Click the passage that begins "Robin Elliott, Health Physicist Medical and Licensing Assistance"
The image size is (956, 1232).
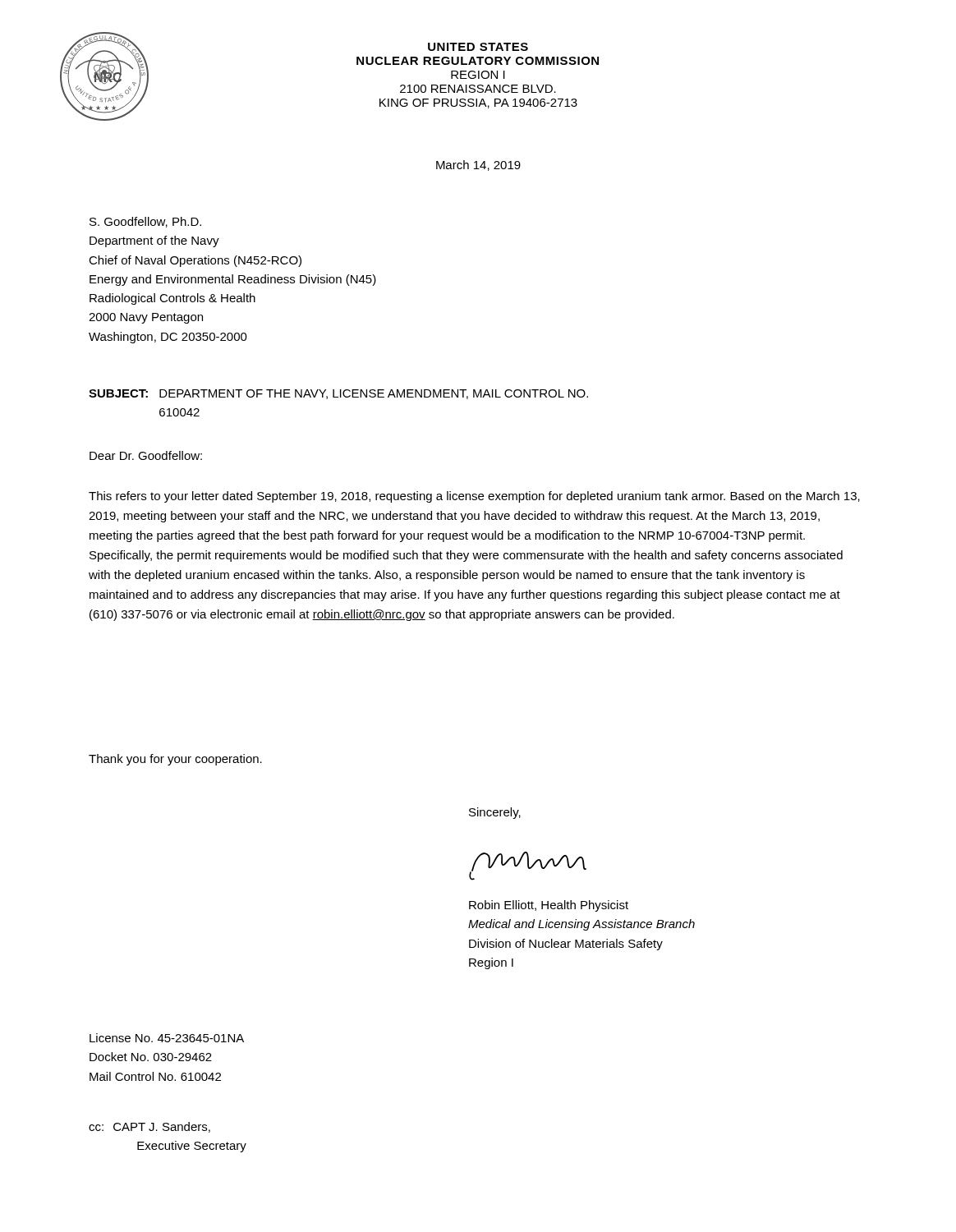pos(582,933)
